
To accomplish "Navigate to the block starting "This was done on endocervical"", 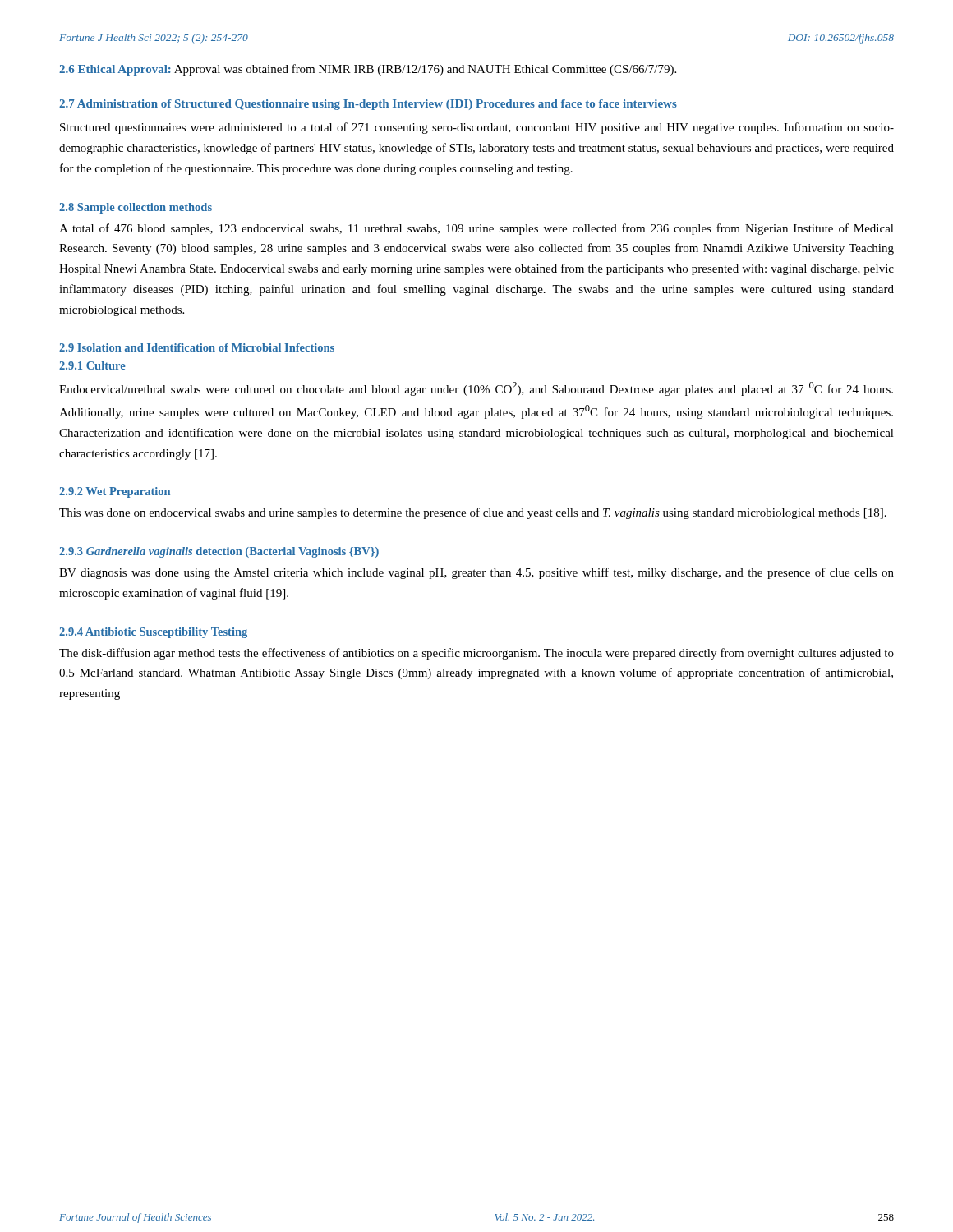I will click(473, 513).
